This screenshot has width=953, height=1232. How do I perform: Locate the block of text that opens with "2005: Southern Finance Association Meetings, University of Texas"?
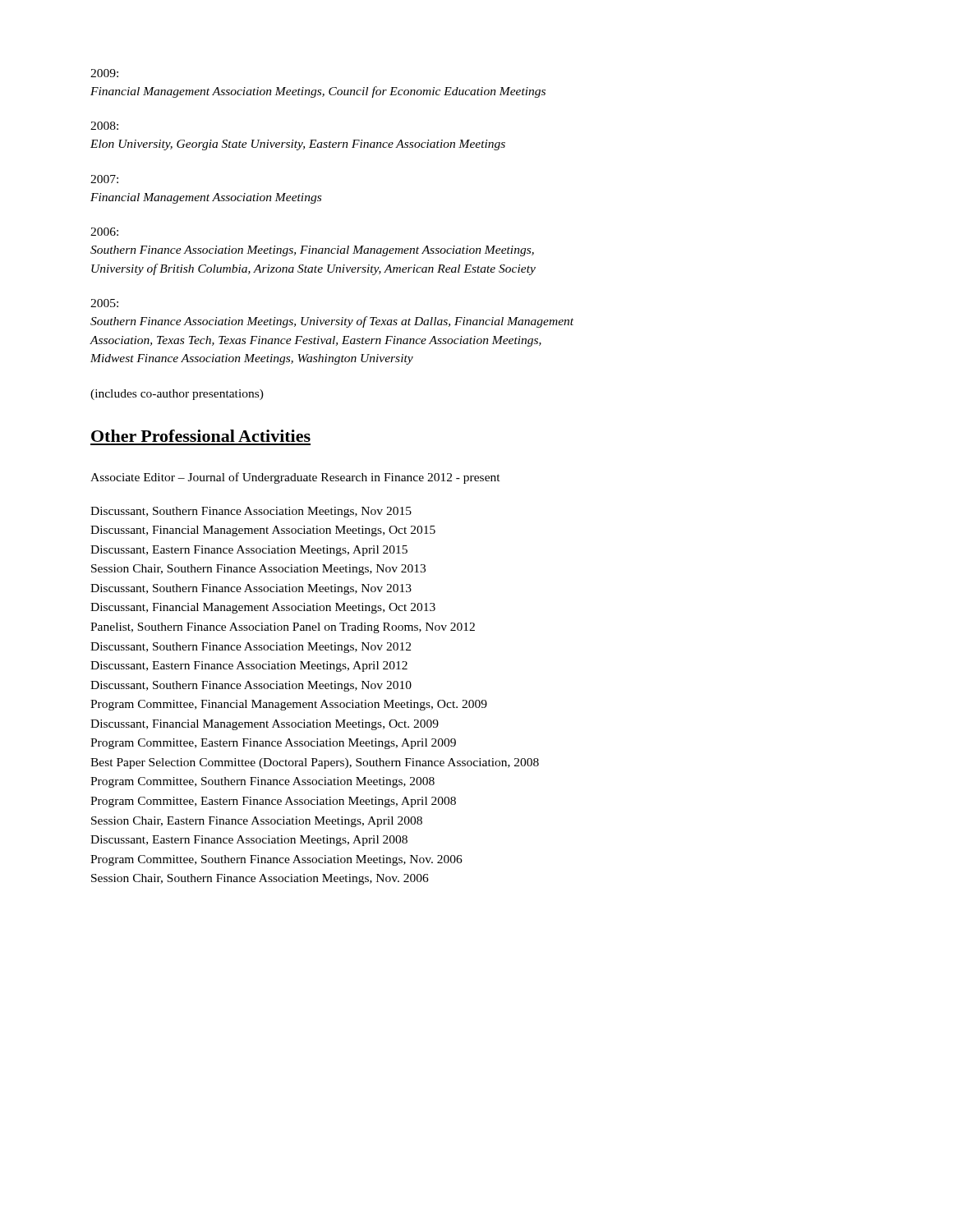[x=476, y=332]
